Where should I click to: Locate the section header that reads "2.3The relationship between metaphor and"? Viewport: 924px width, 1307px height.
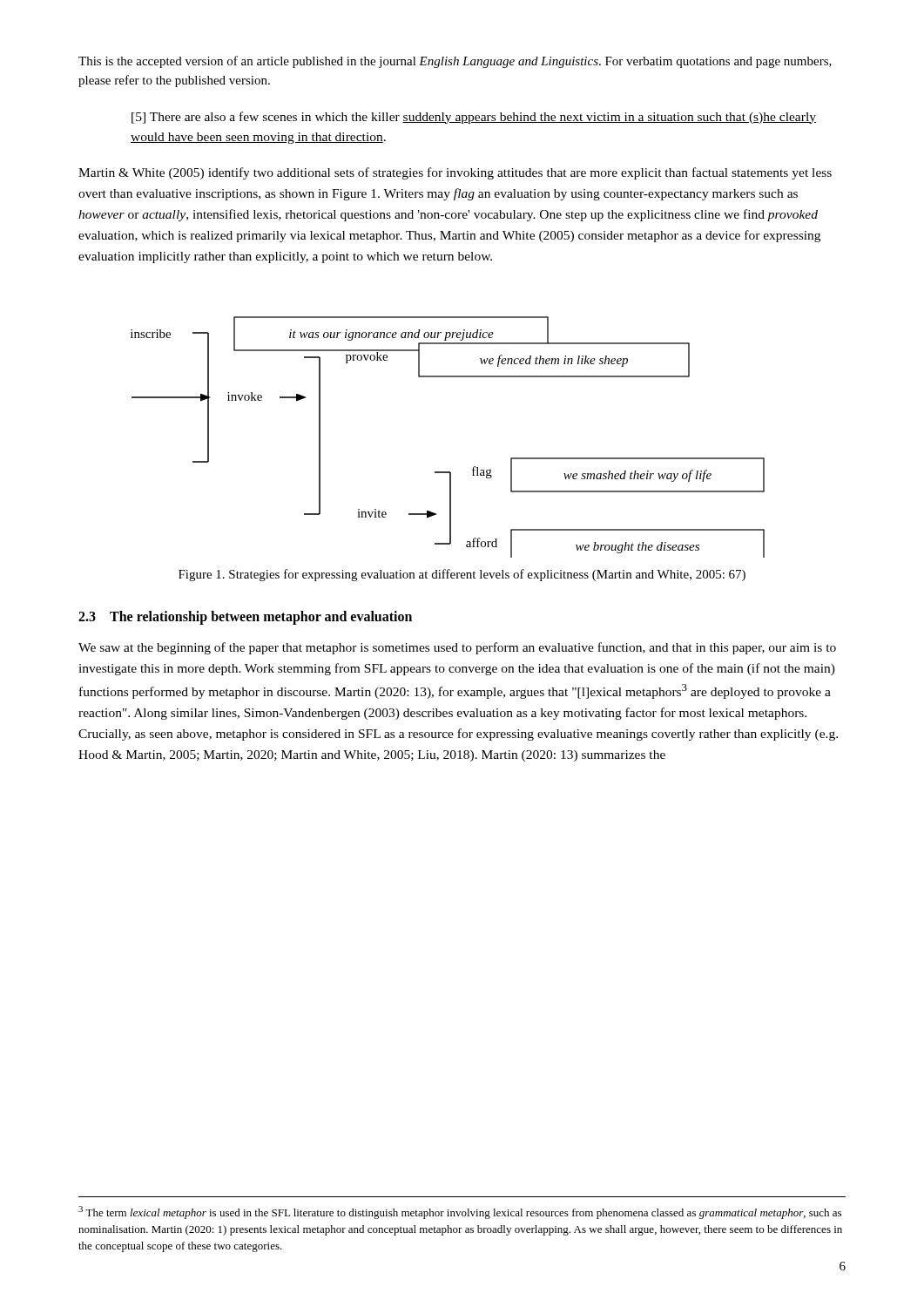pos(245,616)
